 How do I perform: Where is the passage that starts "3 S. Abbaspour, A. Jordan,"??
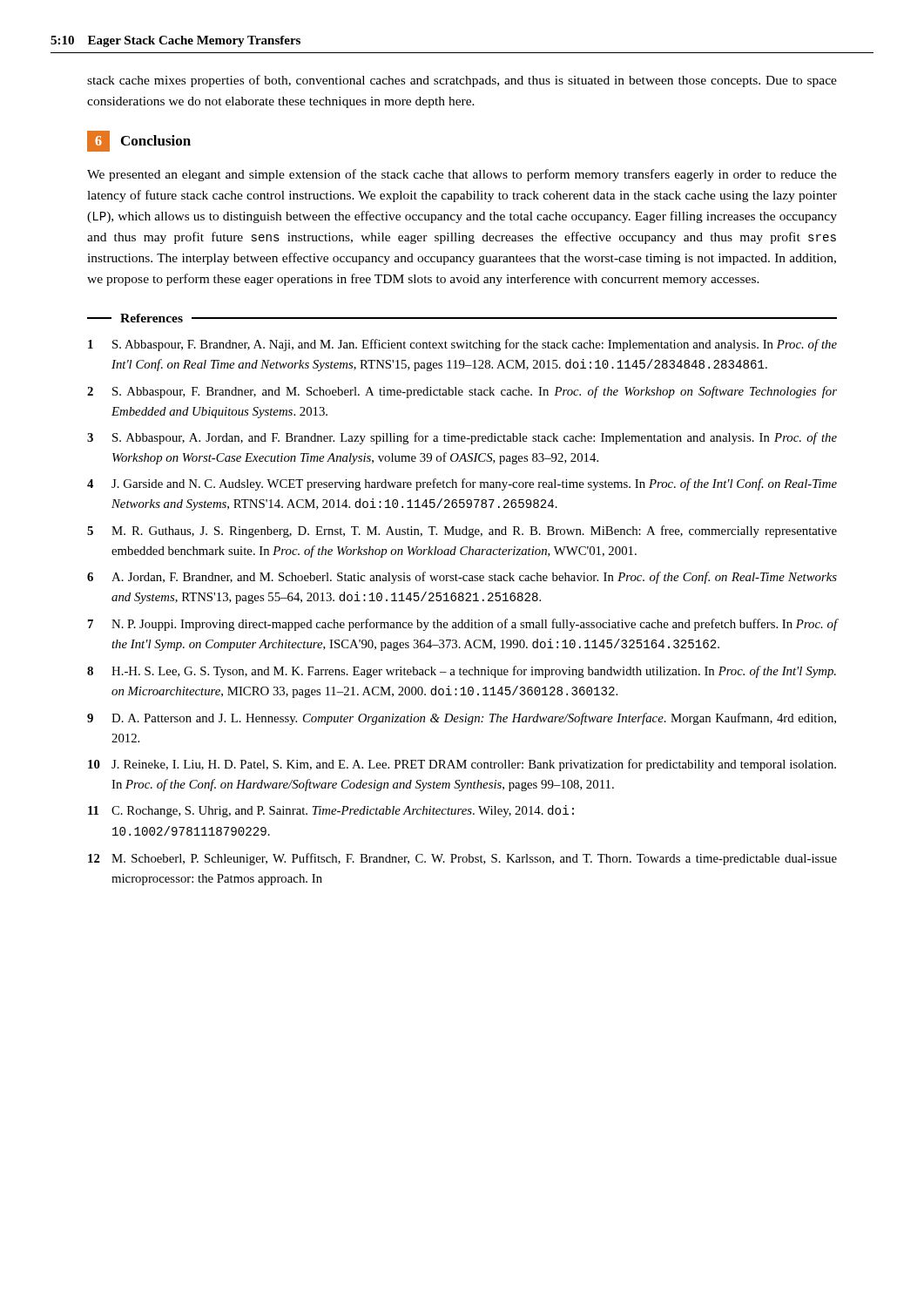(462, 448)
